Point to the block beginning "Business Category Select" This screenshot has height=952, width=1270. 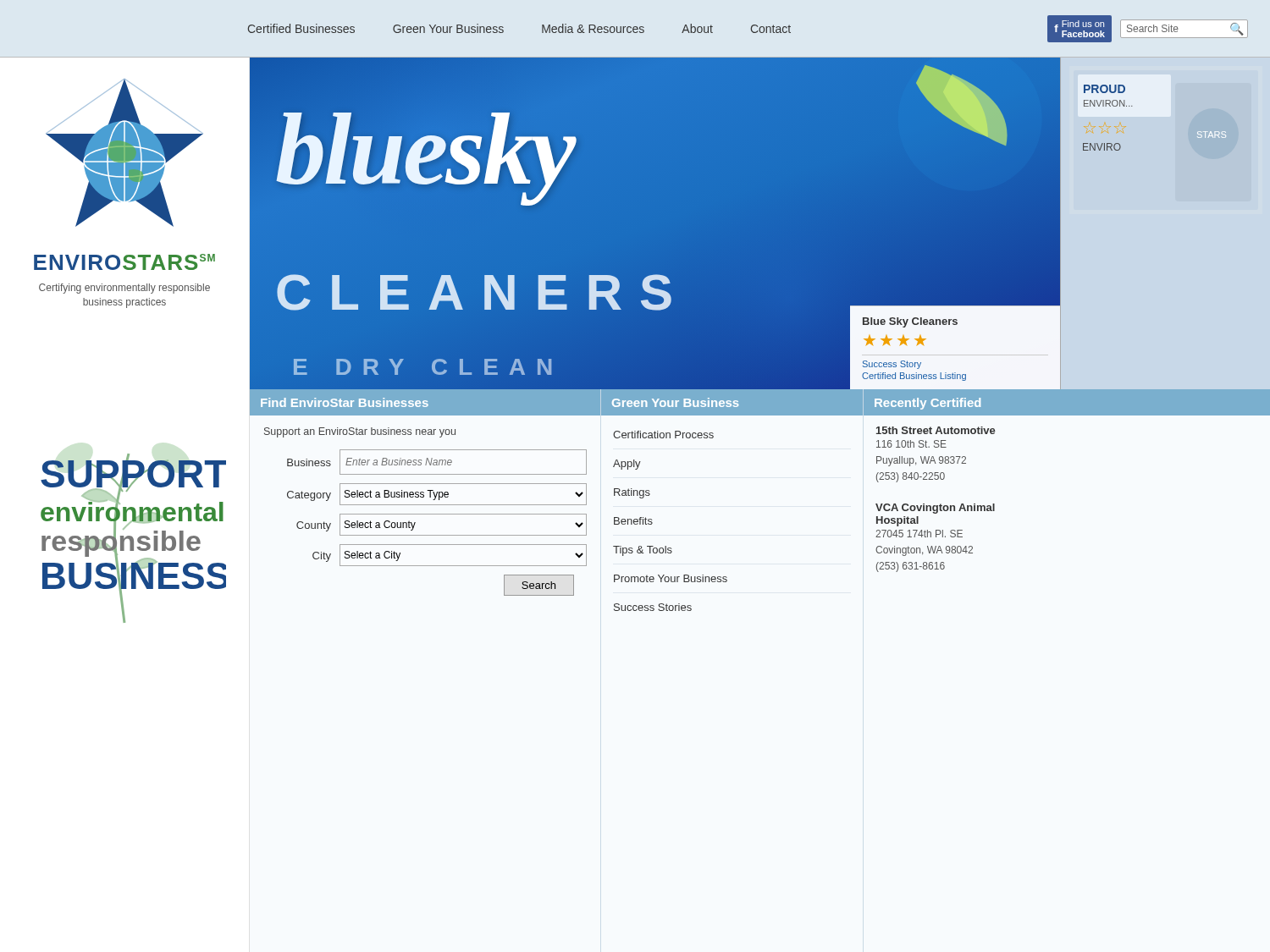tap(425, 523)
